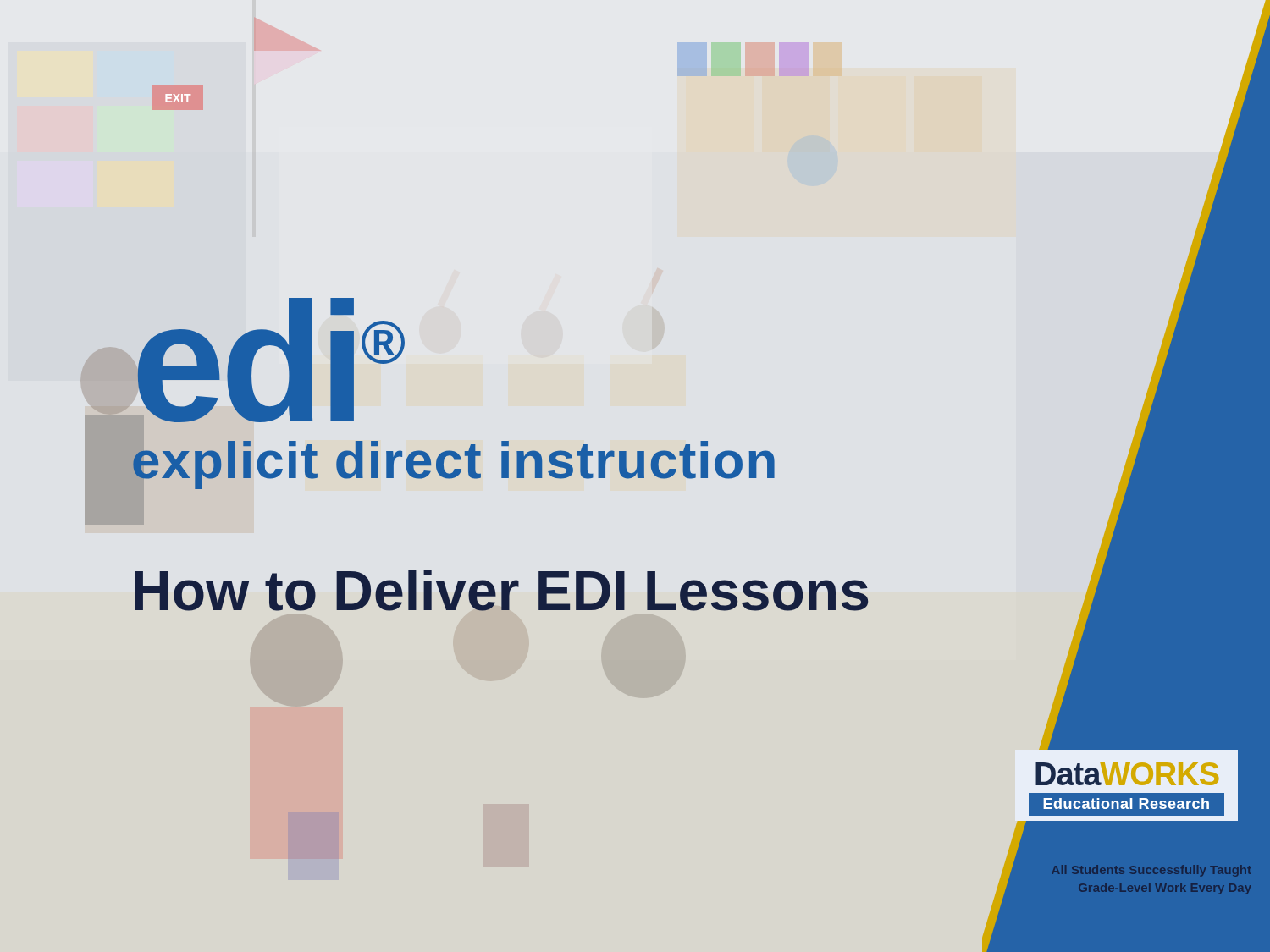Screen dimensions: 952x1270
Task: Select the photo
Action: 635,476
